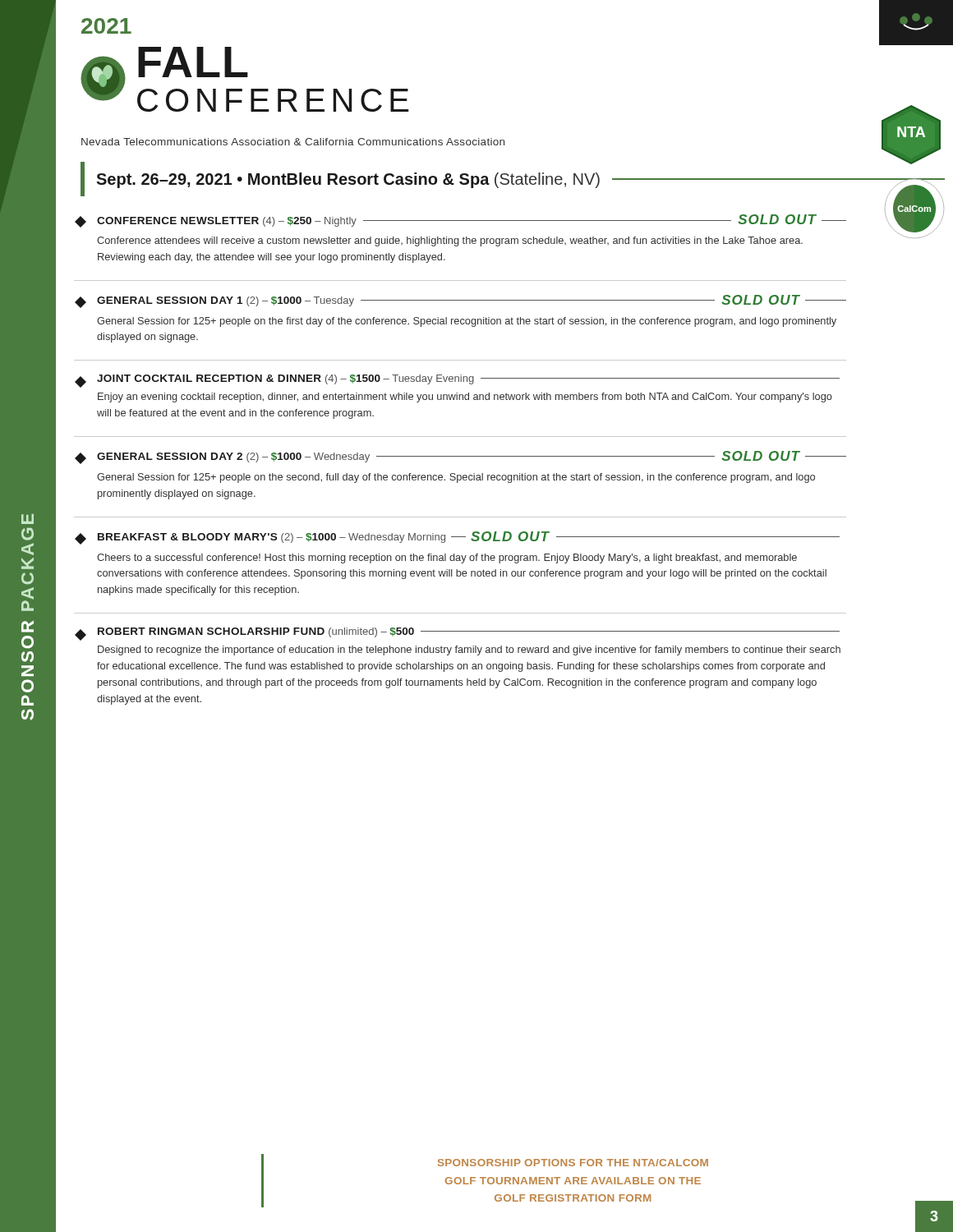Image resolution: width=953 pixels, height=1232 pixels.
Task: Point to the block starting "CONFERENCE NEWSLETTER (4) – $250 – Nightly SOLD"
Action: coord(460,238)
